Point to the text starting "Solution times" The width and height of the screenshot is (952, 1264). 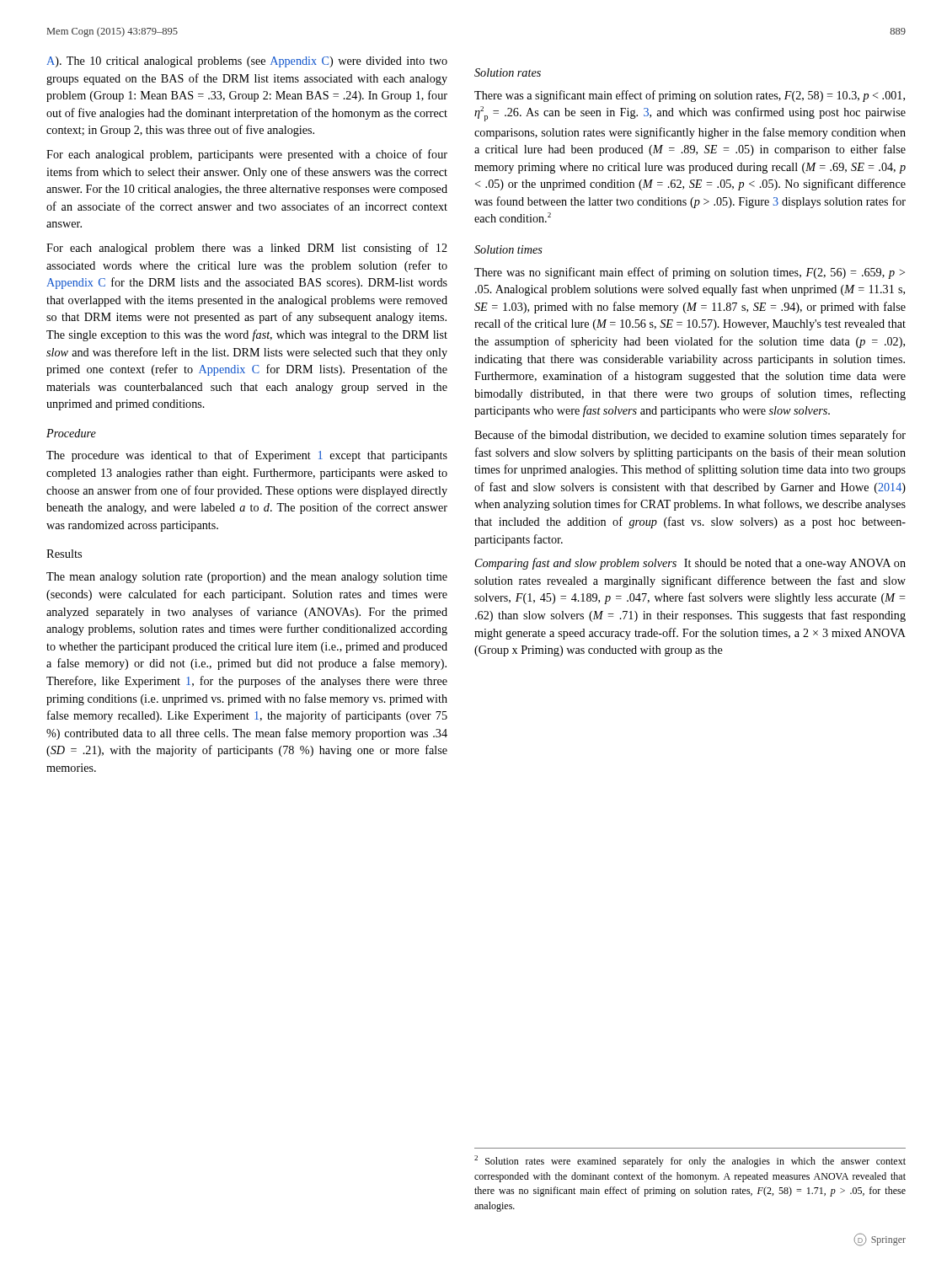point(508,249)
